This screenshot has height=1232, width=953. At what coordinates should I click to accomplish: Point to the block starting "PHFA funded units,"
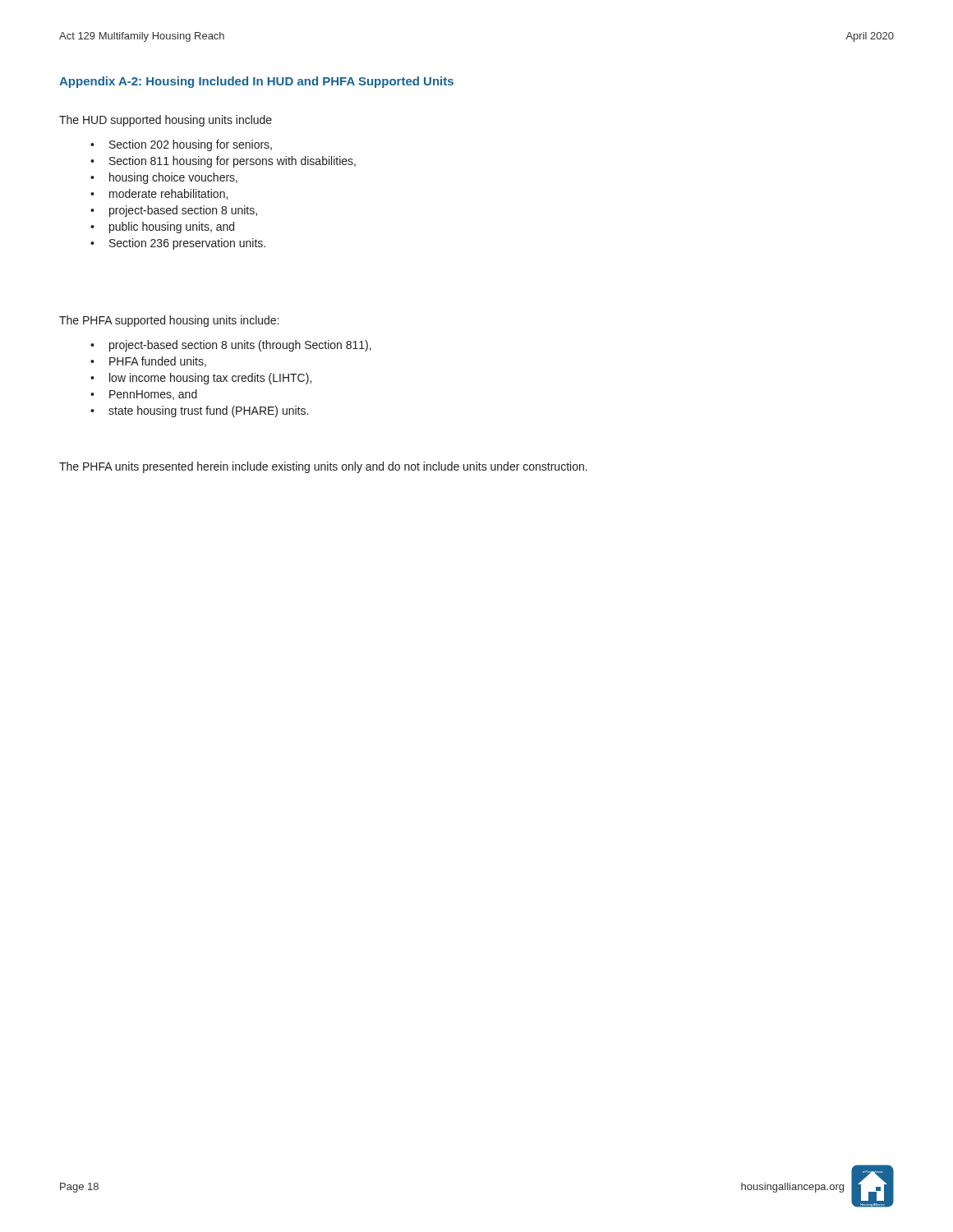point(158,361)
